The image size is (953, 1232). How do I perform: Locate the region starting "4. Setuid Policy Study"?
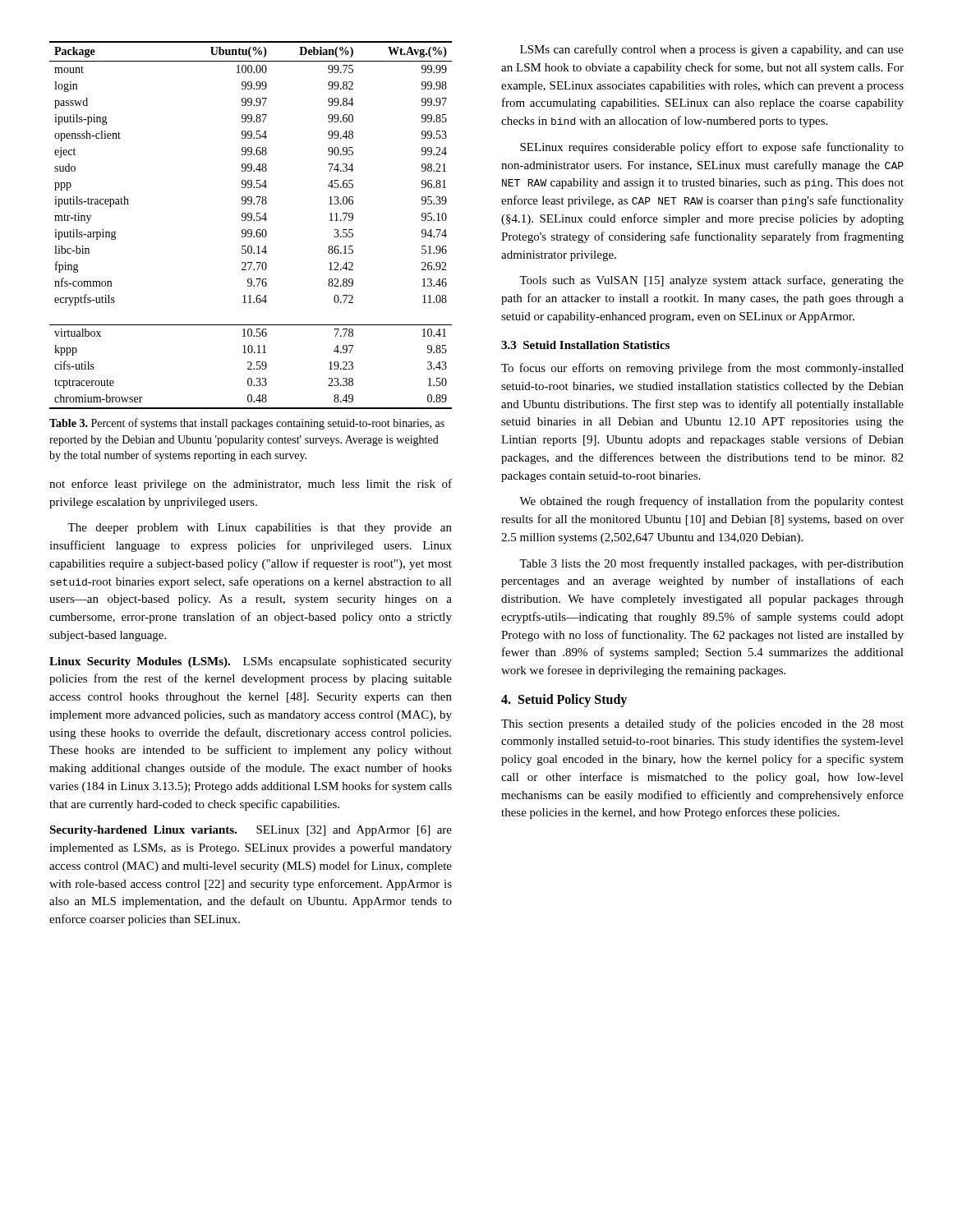[x=564, y=700]
